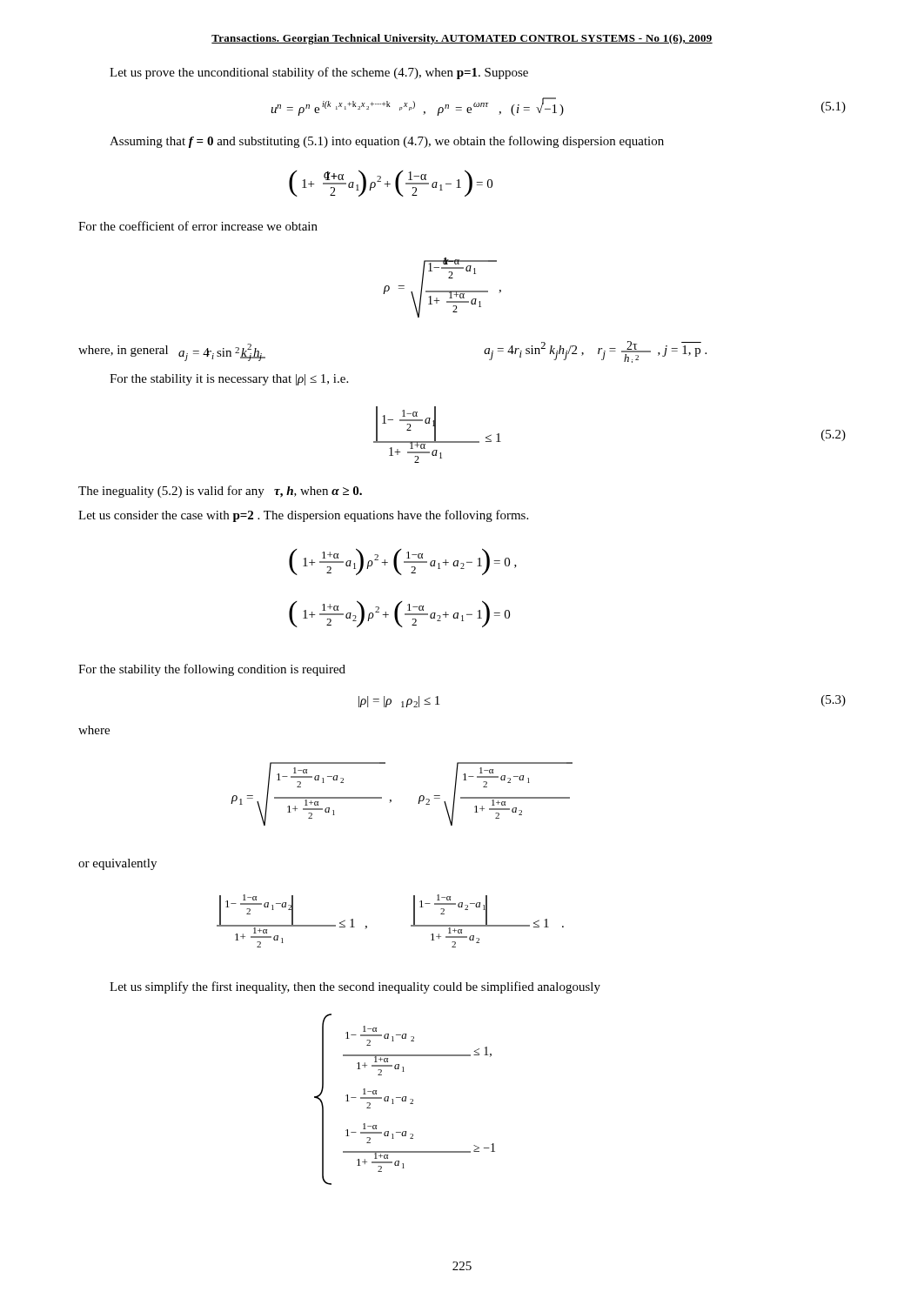Find the text starting "Let us simplify the"
Image resolution: width=924 pixels, height=1305 pixels.
[355, 987]
